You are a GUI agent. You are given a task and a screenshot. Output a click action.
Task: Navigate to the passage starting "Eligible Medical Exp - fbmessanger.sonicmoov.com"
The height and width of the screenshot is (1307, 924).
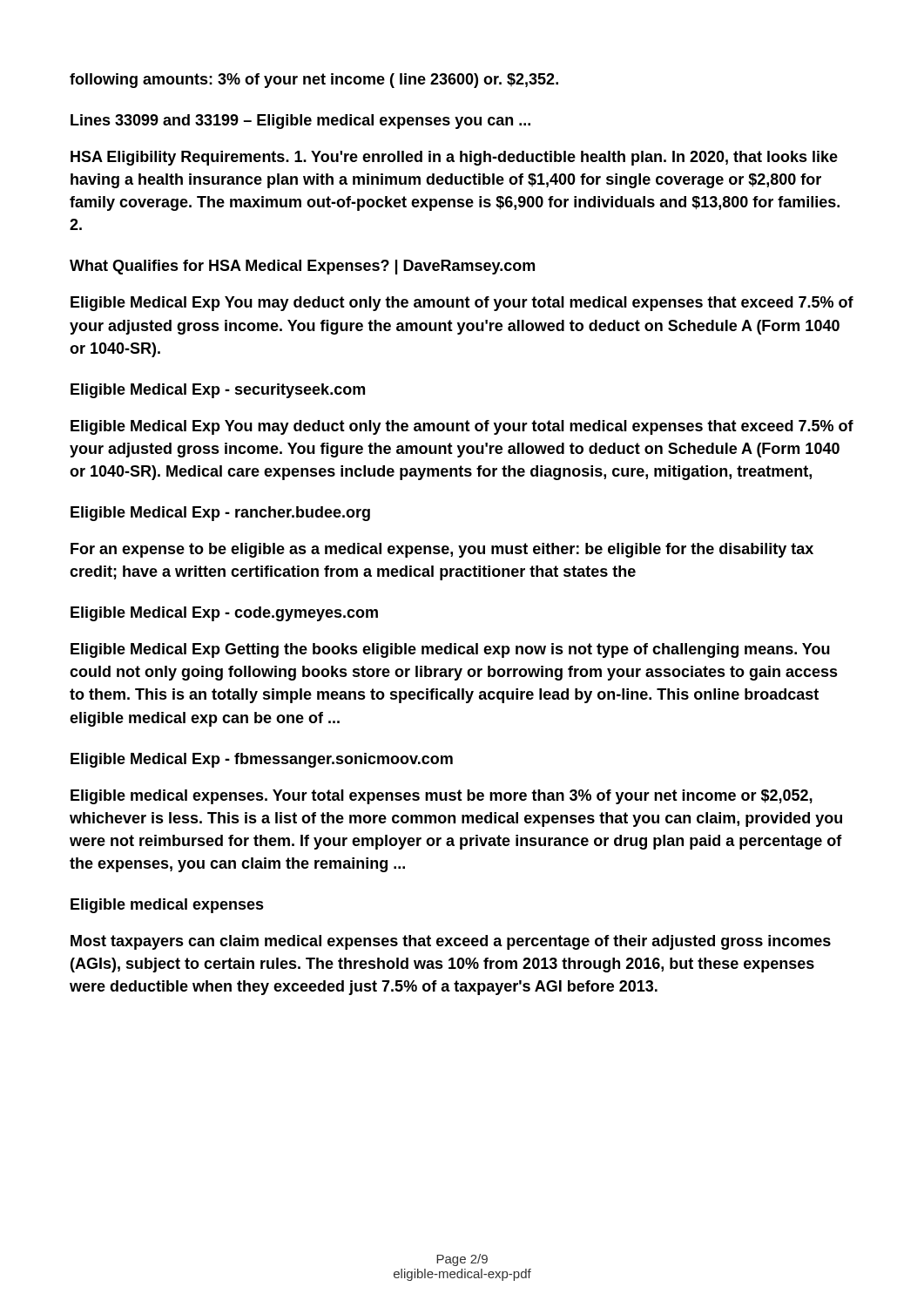tap(462, 812)
